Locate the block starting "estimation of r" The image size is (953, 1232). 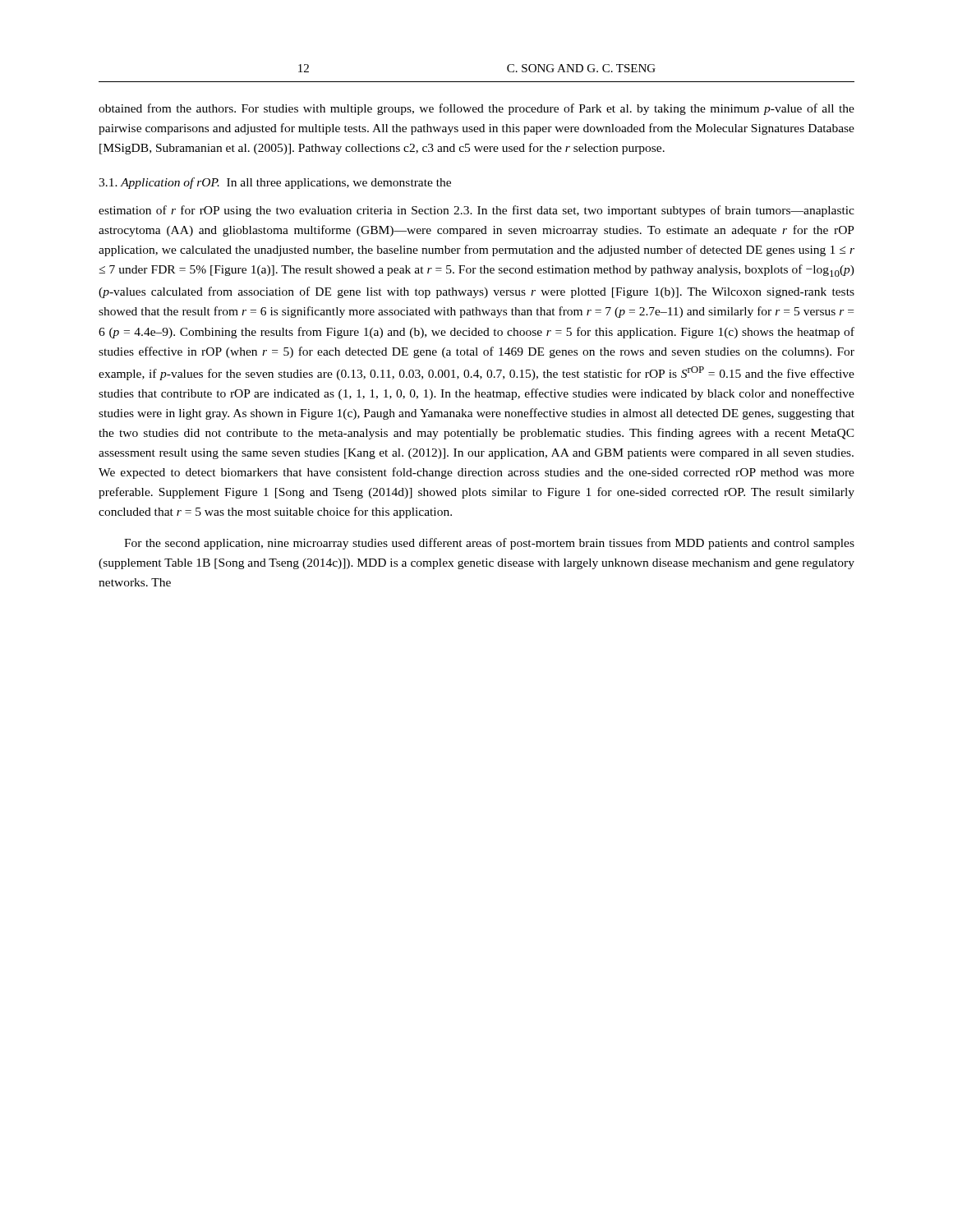tap(476, 396)
